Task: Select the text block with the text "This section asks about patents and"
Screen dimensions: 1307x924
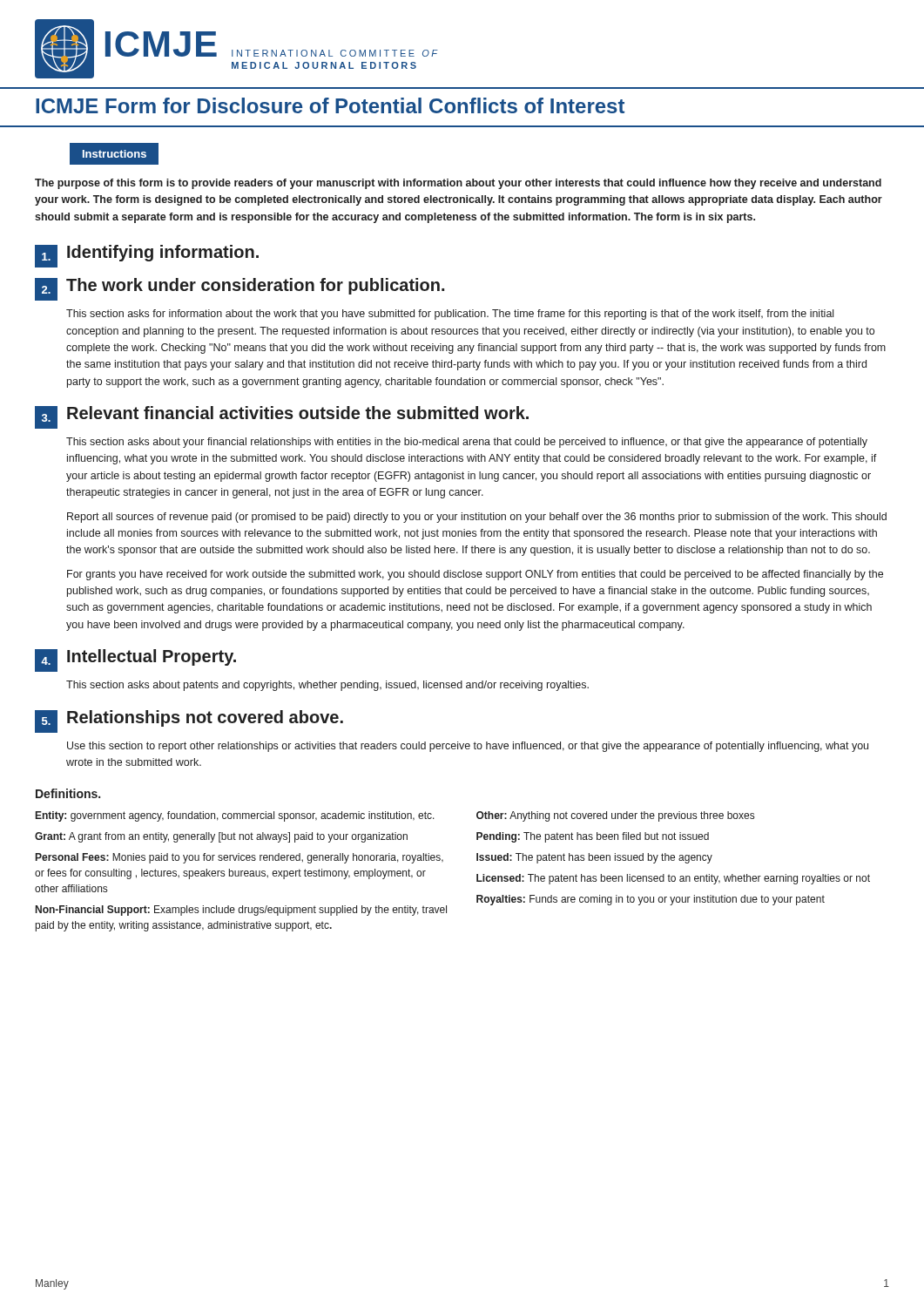Action: click(478, 686)
